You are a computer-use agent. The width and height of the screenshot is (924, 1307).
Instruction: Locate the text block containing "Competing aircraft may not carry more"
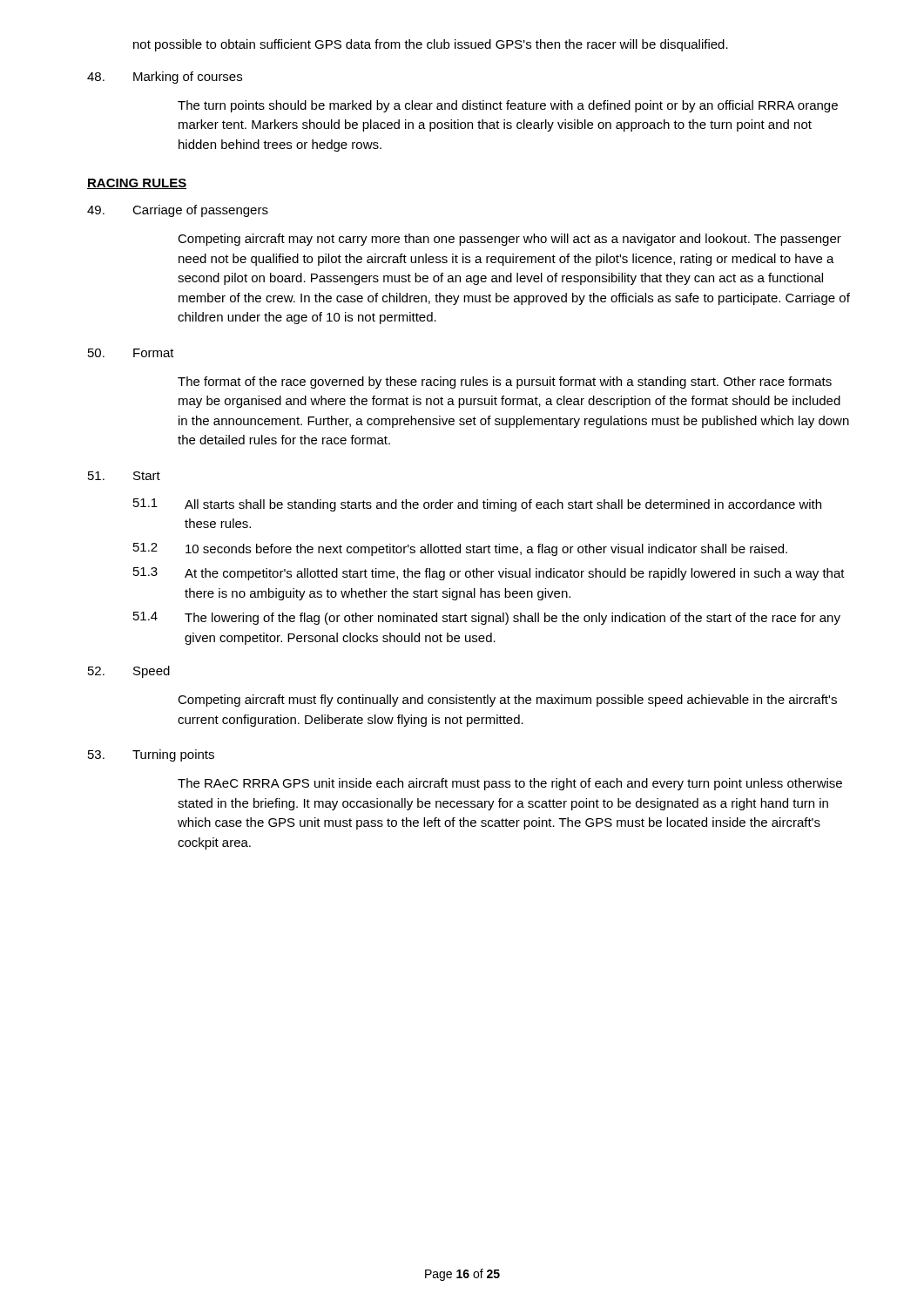click(514, 278)
